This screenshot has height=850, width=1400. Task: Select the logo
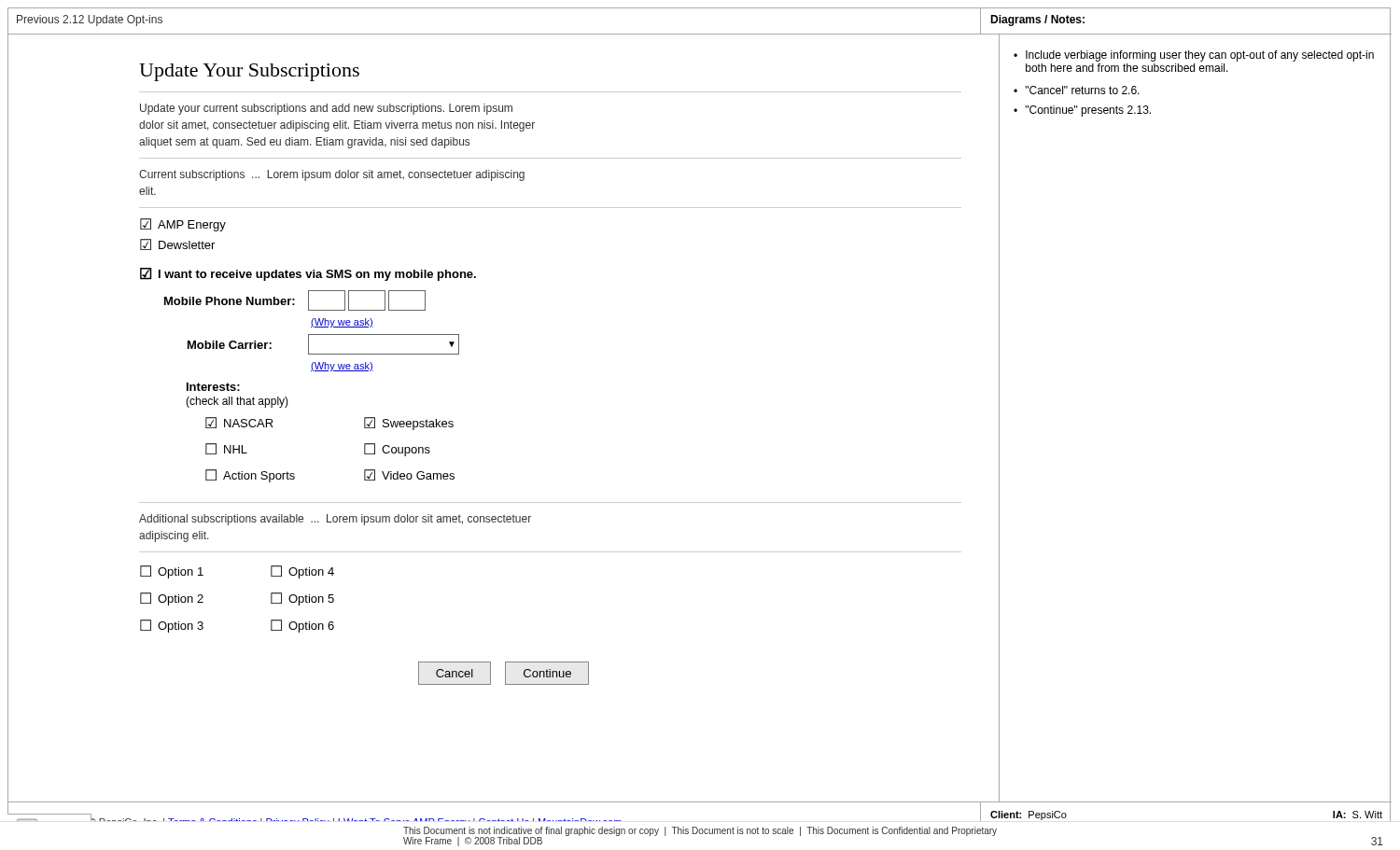[x=49, y=832]
